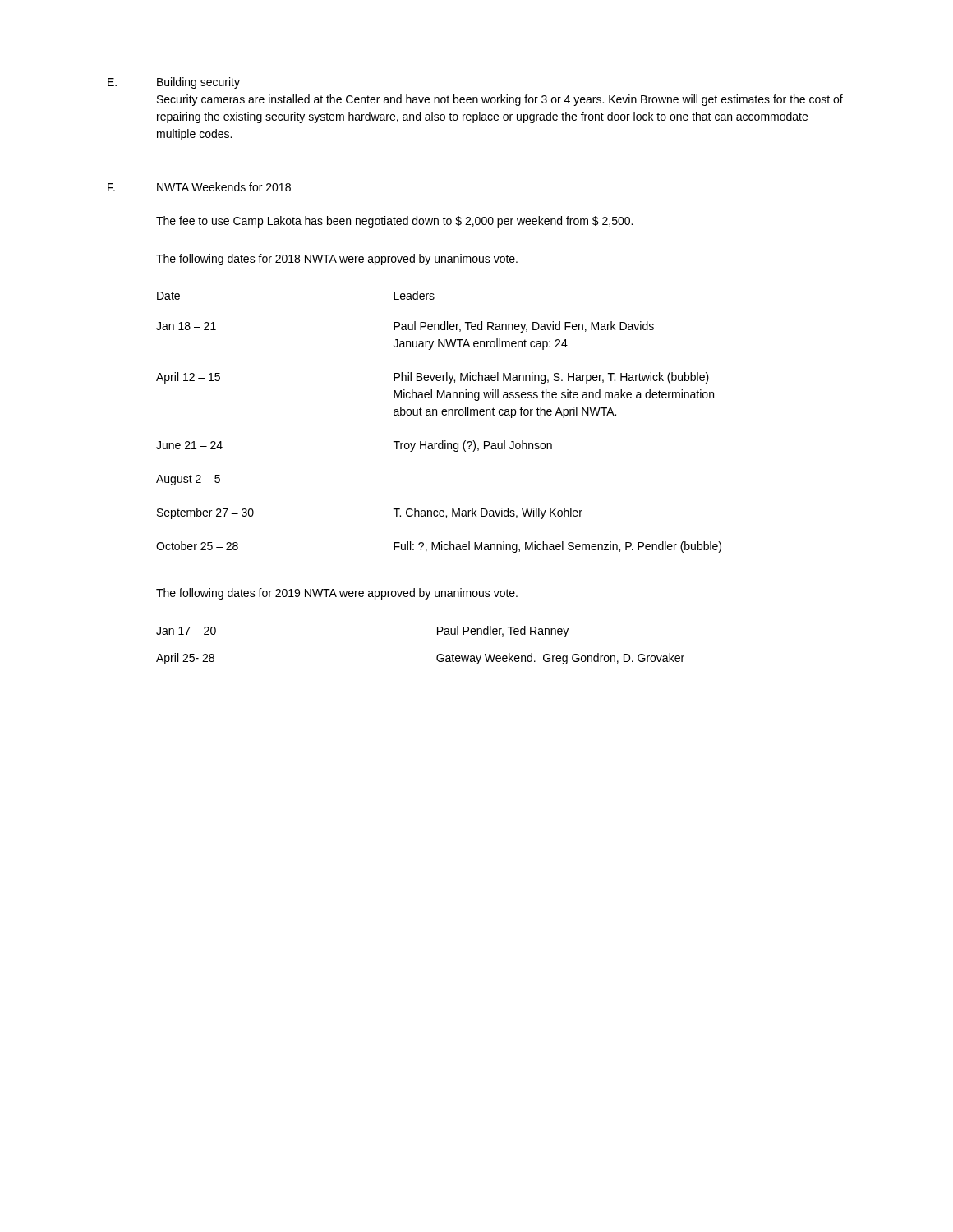Point to the region starting "The fee to use"
This screenshot has height=1232, width=953.
(x=395, y=221)
